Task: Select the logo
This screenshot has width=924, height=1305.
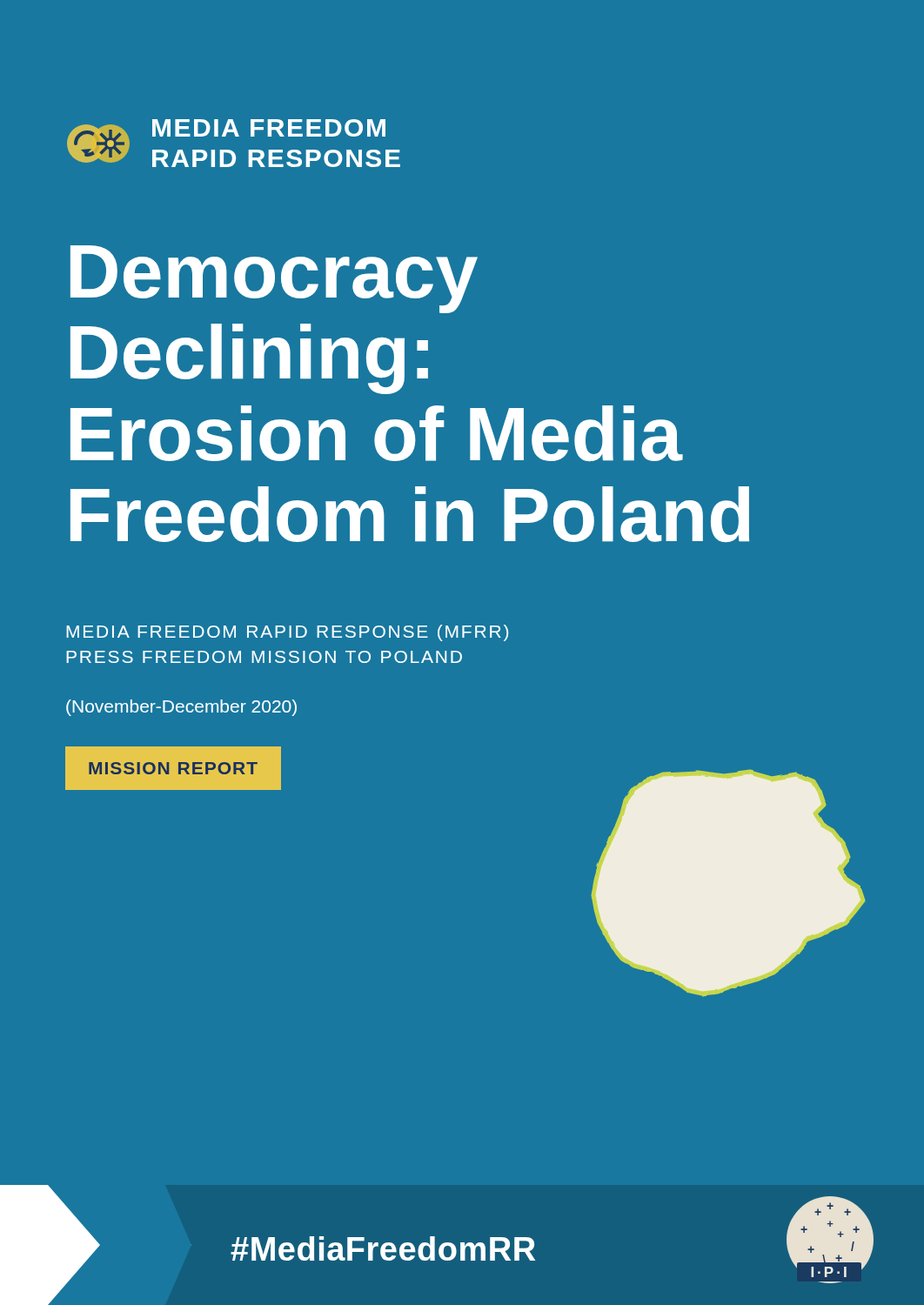Action: pyautogui.click(x=830, y=1243)
